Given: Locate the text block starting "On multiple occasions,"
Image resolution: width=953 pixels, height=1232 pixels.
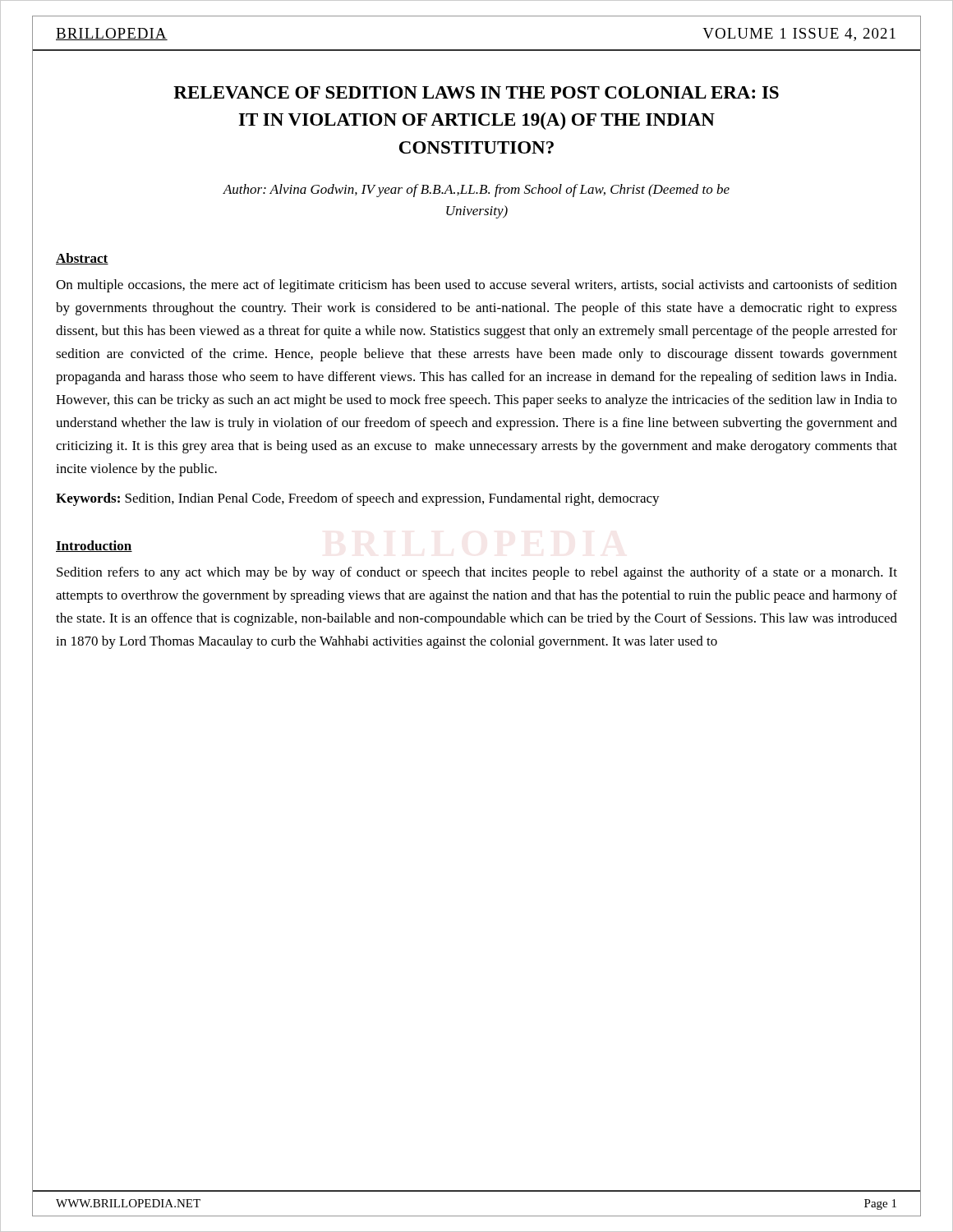Looking at the screenshot, I should point(476,376).
